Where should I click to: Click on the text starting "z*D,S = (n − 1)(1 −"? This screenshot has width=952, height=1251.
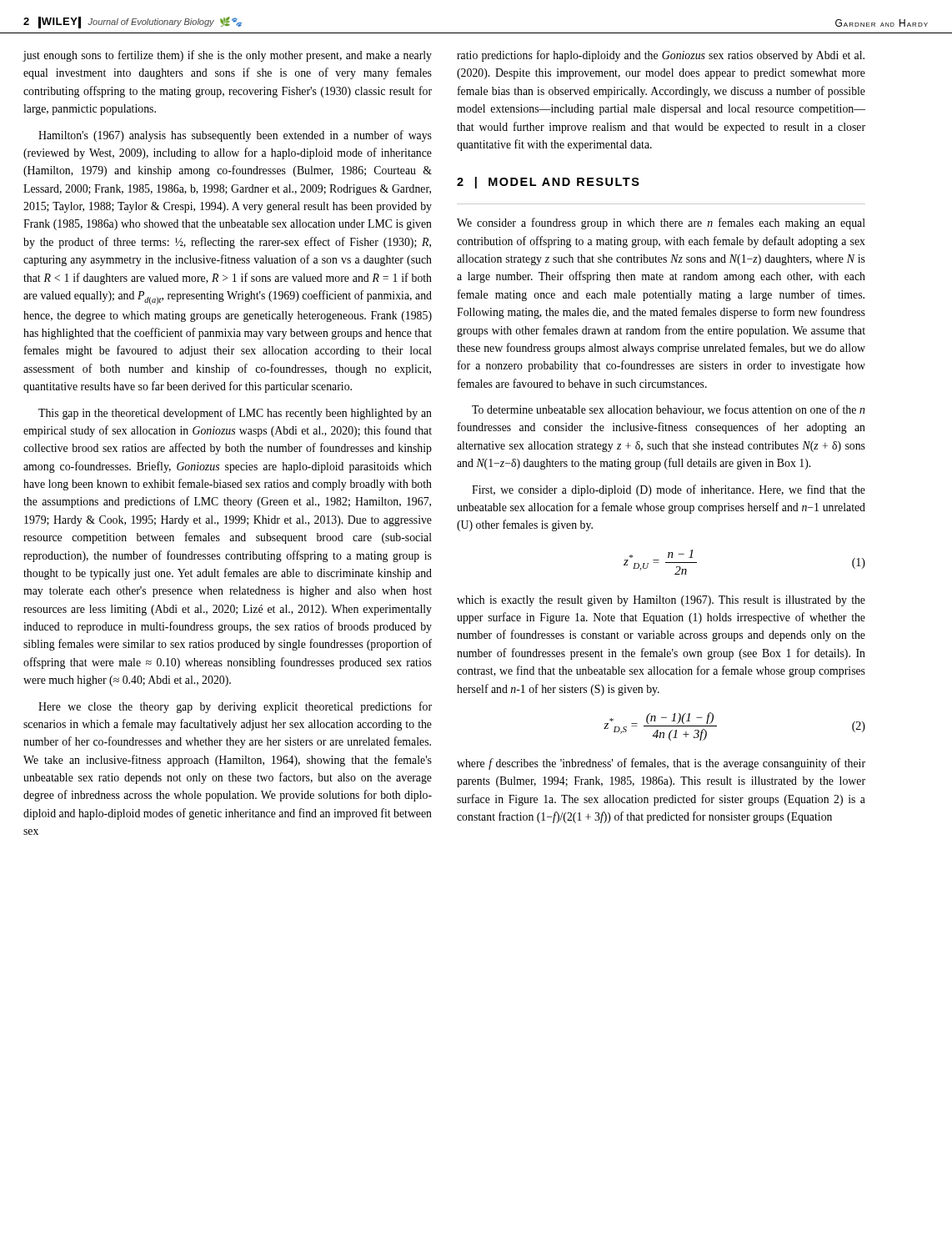pos(680,726)
